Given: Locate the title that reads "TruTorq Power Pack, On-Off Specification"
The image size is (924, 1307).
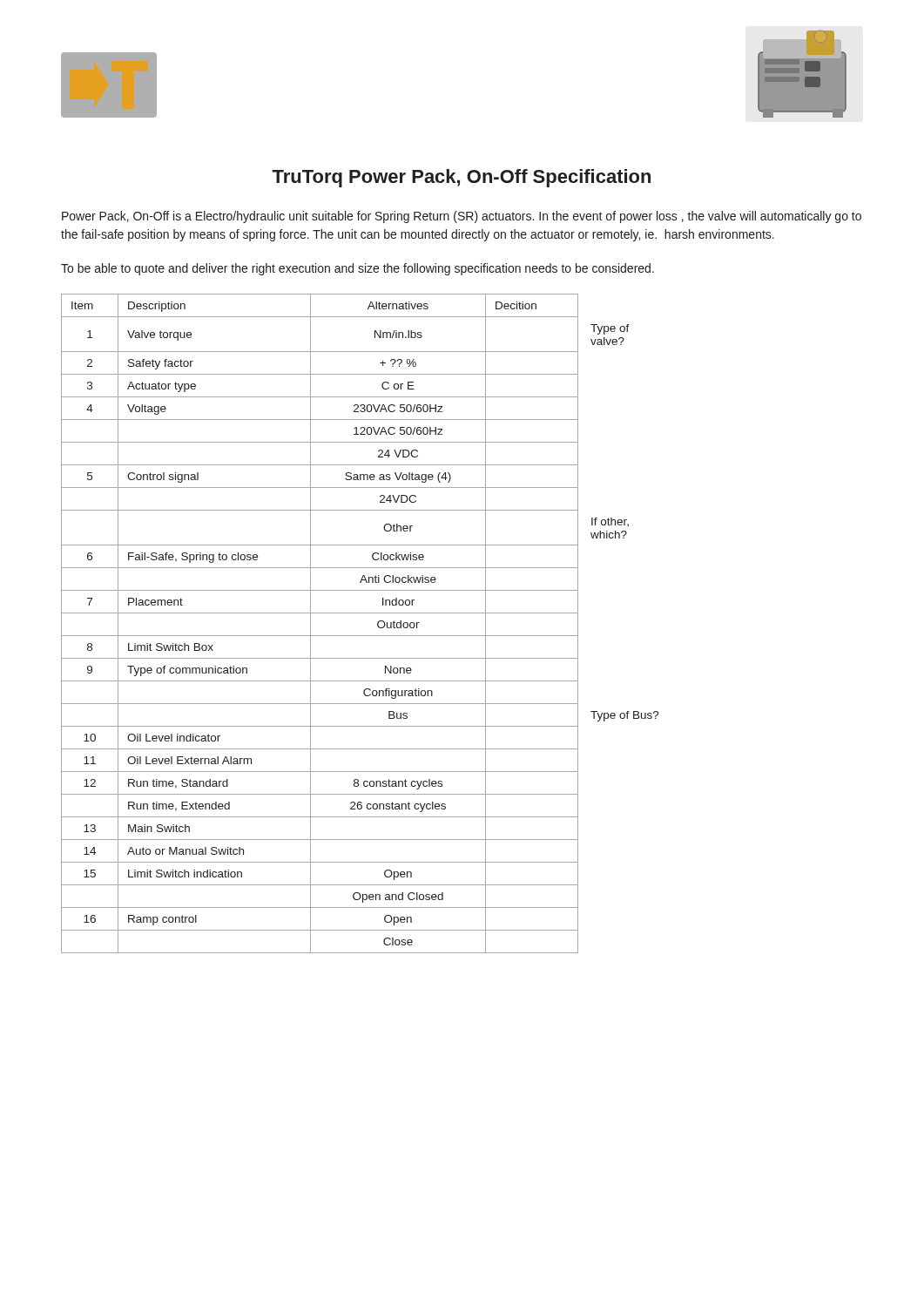Looking at the screenshot, I should tap(462, 177).
